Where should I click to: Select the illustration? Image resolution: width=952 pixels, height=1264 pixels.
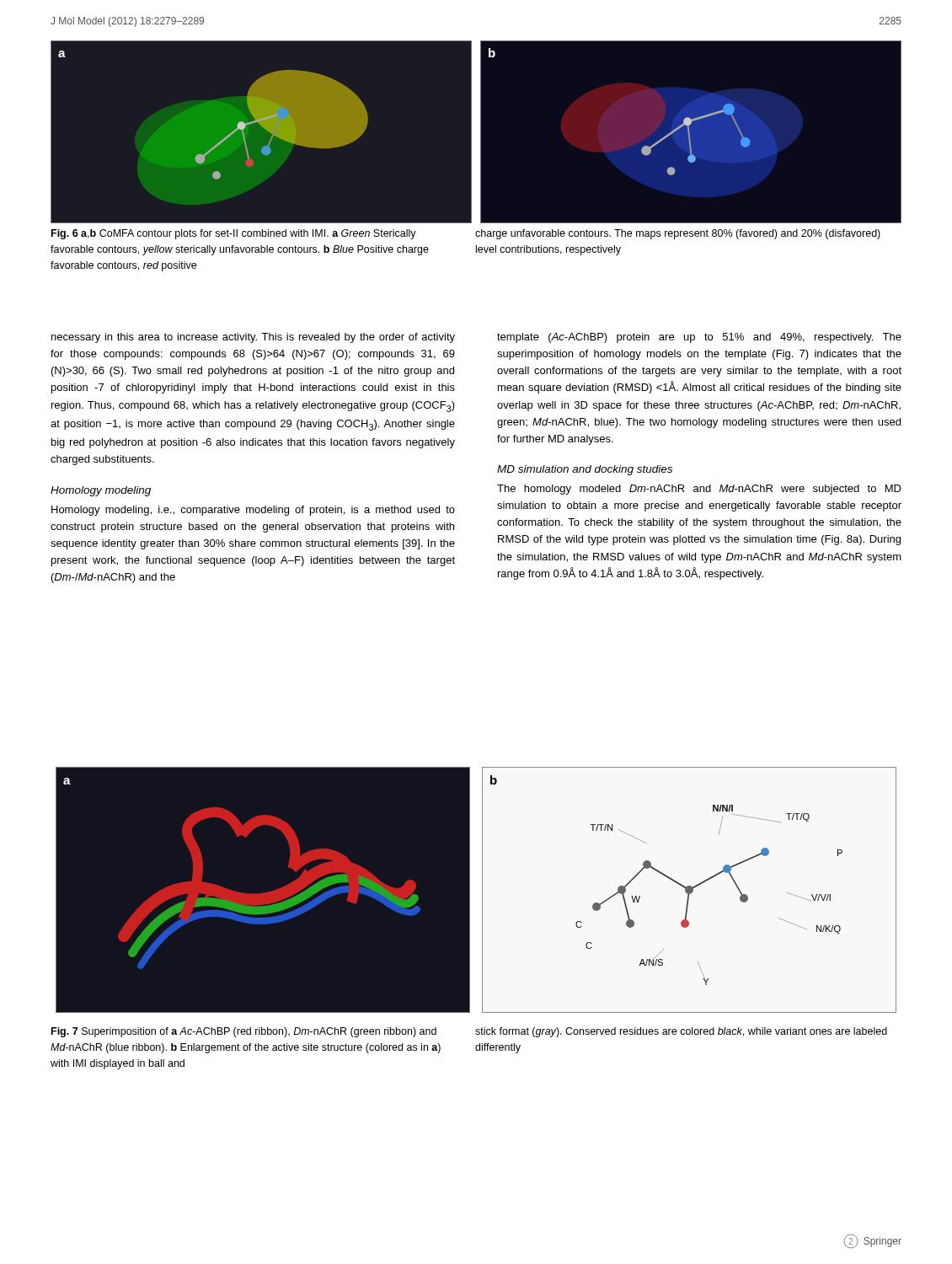click(x=689, y=890)
